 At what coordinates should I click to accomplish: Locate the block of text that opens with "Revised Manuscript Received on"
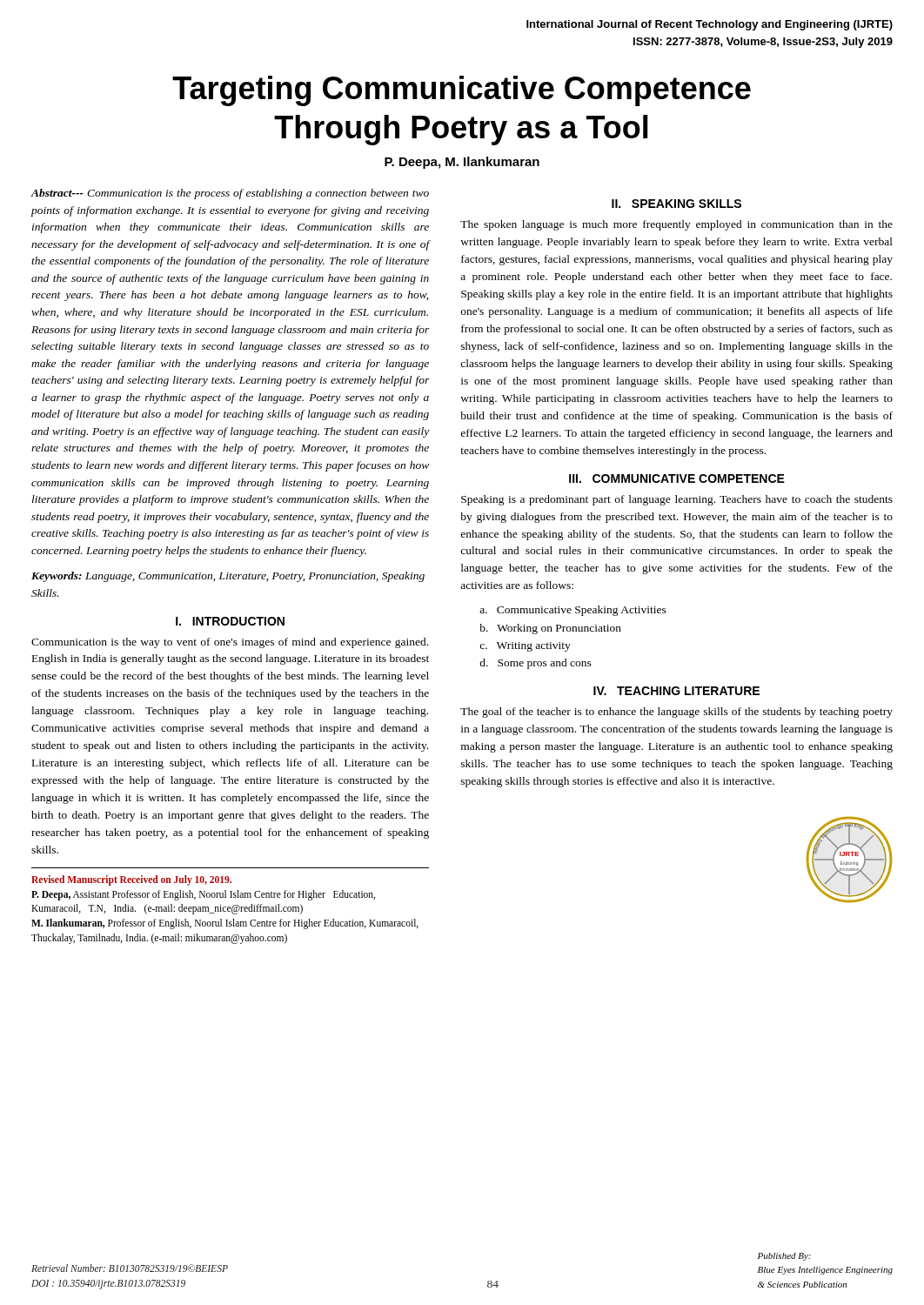[225, 909]
